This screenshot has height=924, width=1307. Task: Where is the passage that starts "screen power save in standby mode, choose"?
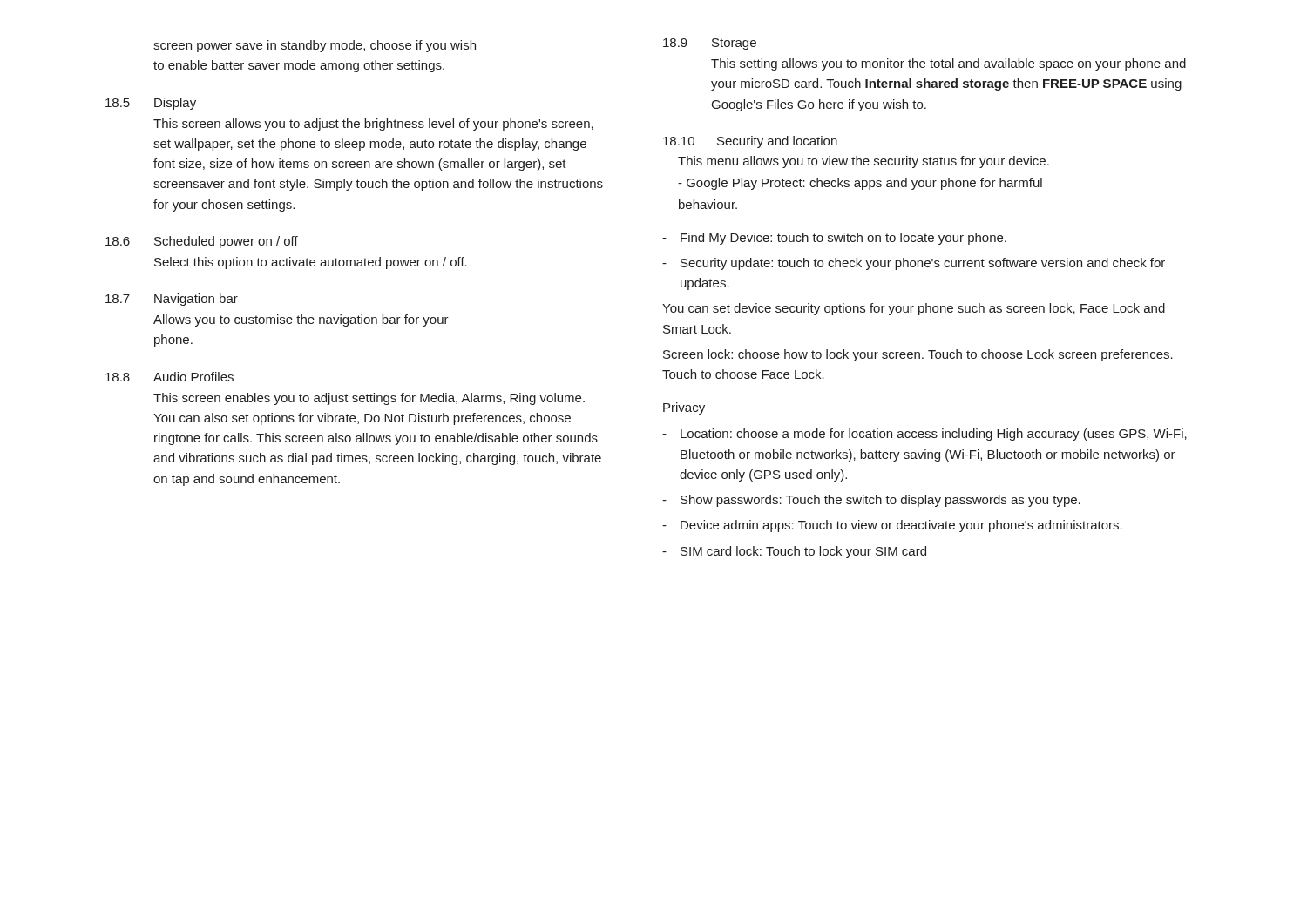click(382, 55)
